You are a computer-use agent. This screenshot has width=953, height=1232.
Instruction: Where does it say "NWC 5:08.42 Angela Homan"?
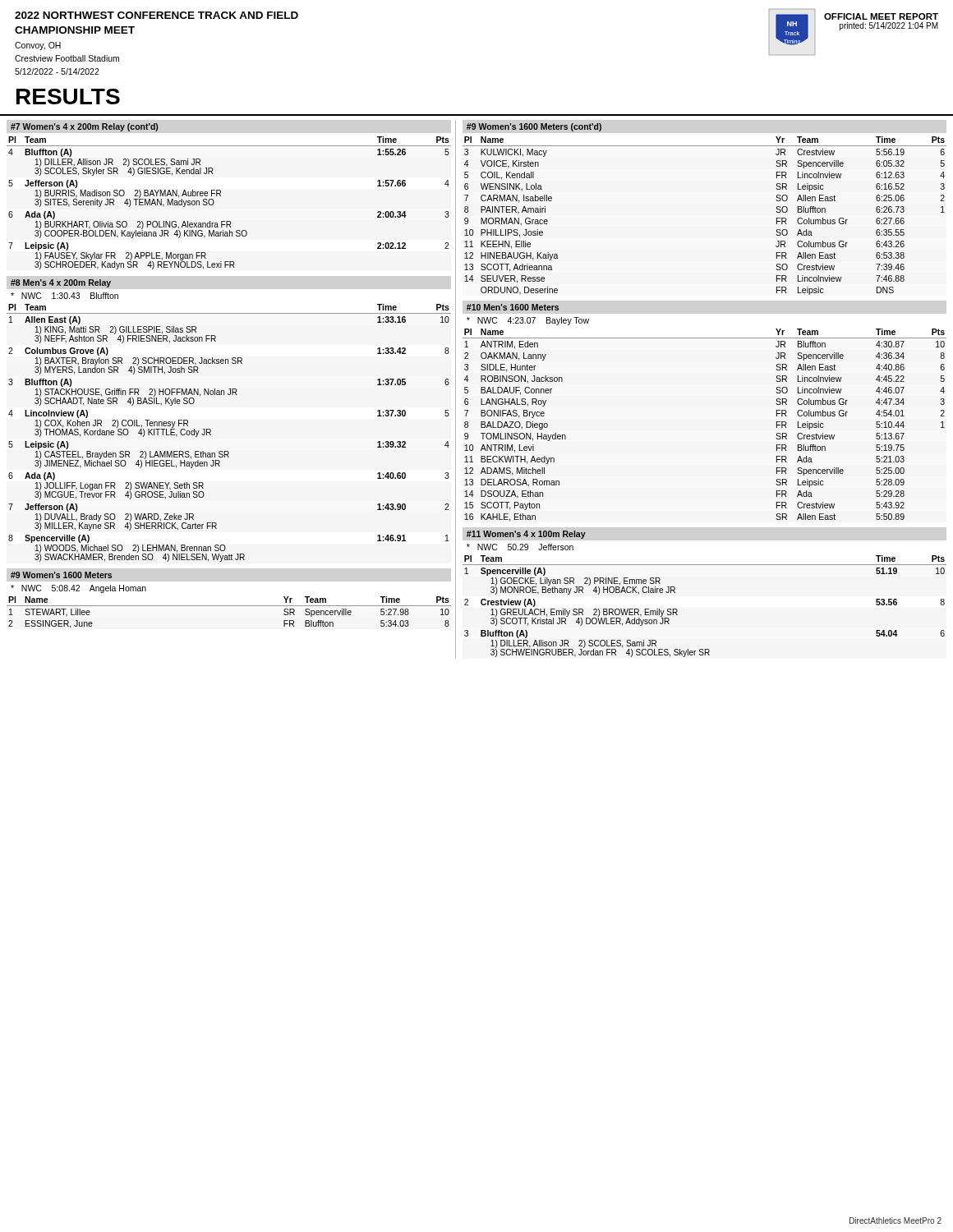[79, 588]
